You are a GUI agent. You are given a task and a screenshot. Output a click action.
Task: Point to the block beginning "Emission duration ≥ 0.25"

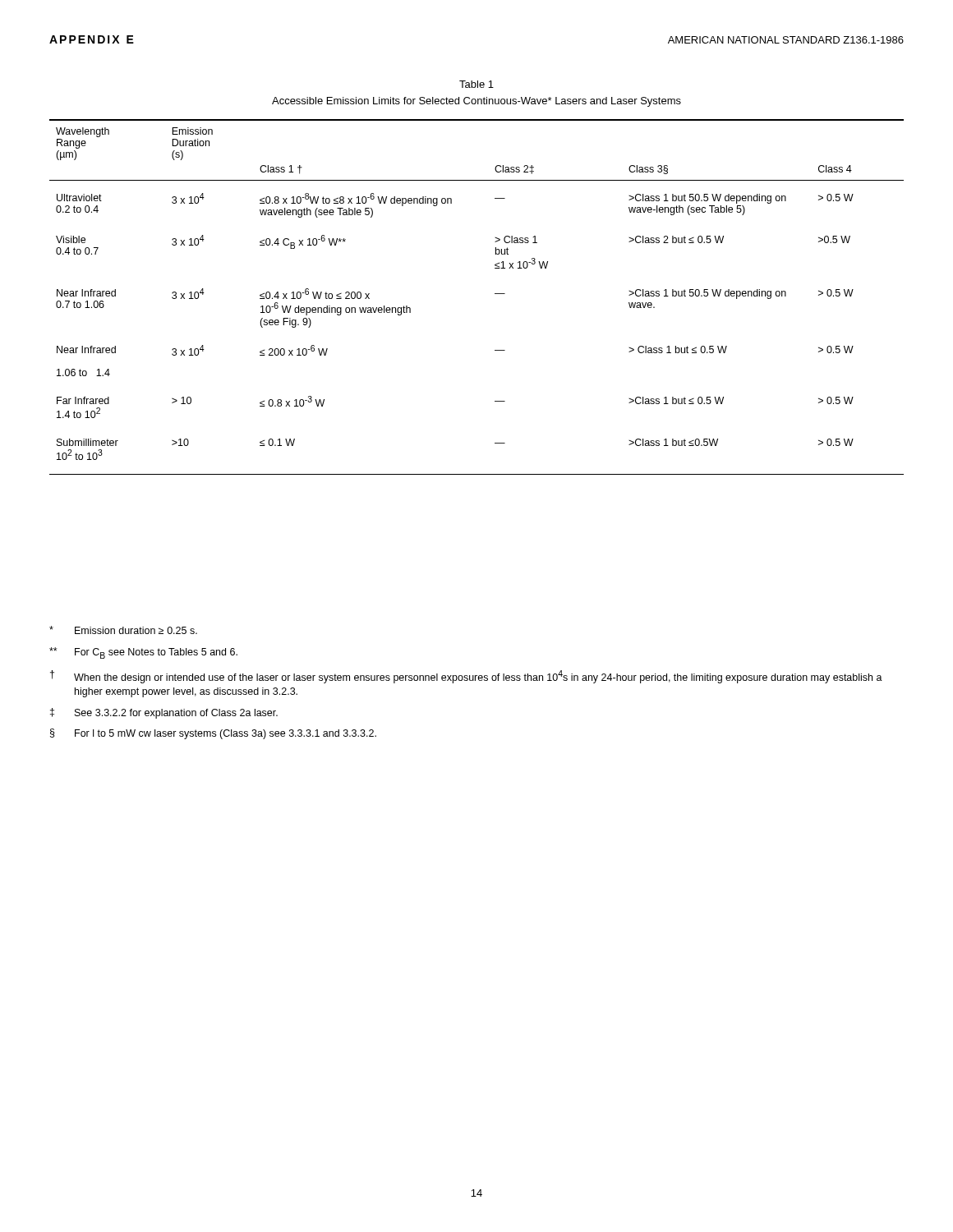[123, 630]
